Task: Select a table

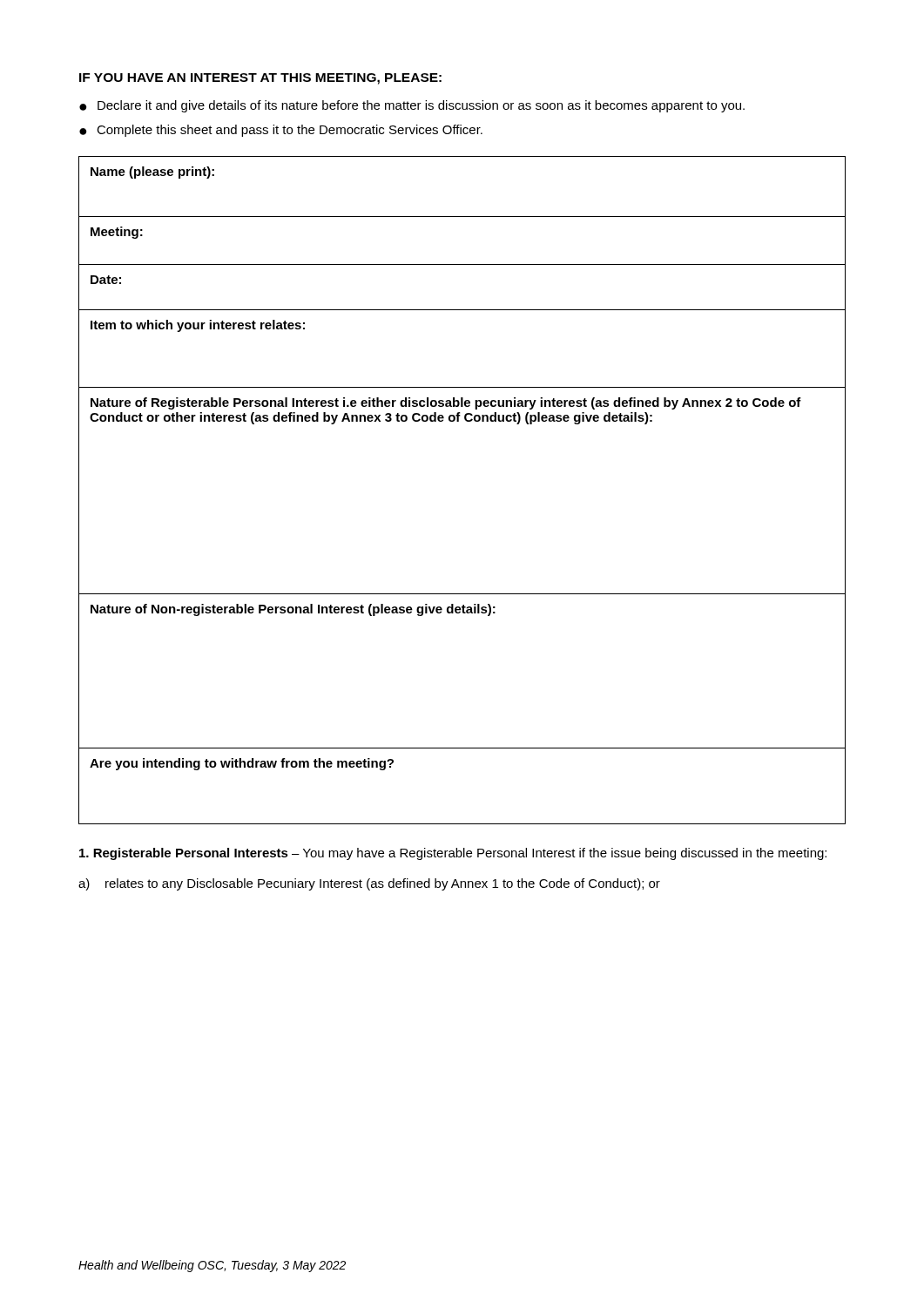Action: pos(462,490)
